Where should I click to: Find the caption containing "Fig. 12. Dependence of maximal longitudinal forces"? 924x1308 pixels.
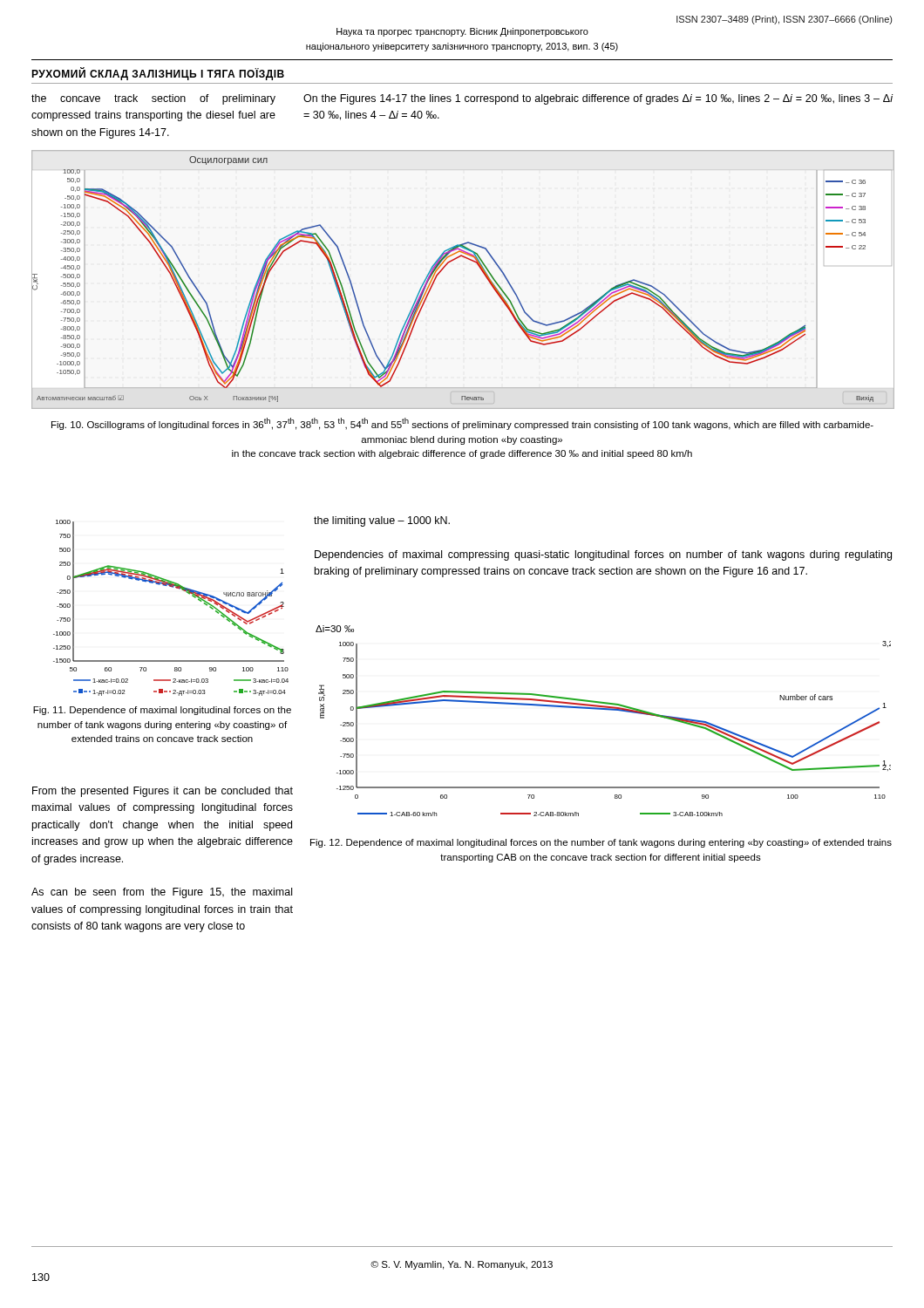(x=601, y=850)
